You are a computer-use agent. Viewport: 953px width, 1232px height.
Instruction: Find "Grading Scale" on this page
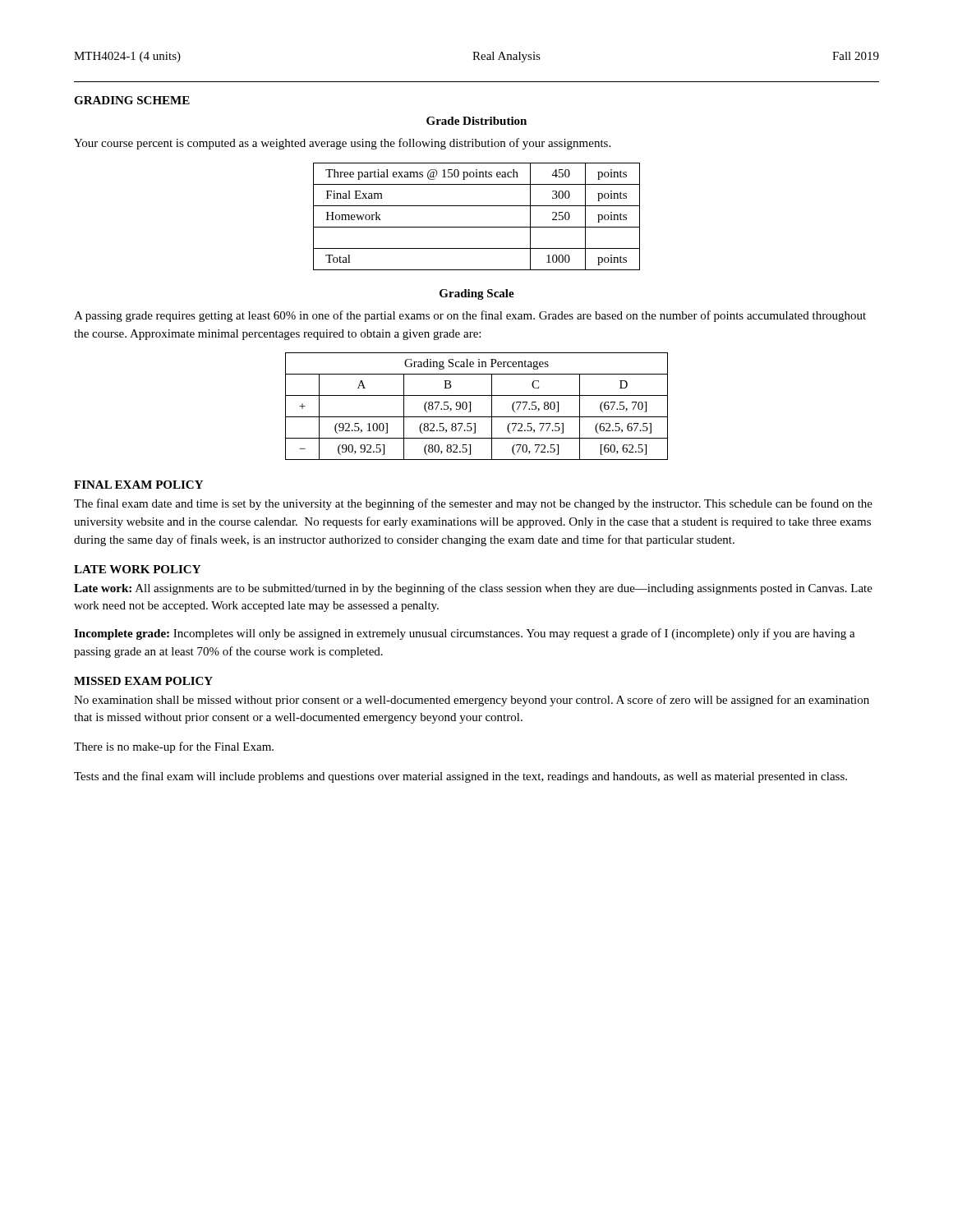point(476,293)
